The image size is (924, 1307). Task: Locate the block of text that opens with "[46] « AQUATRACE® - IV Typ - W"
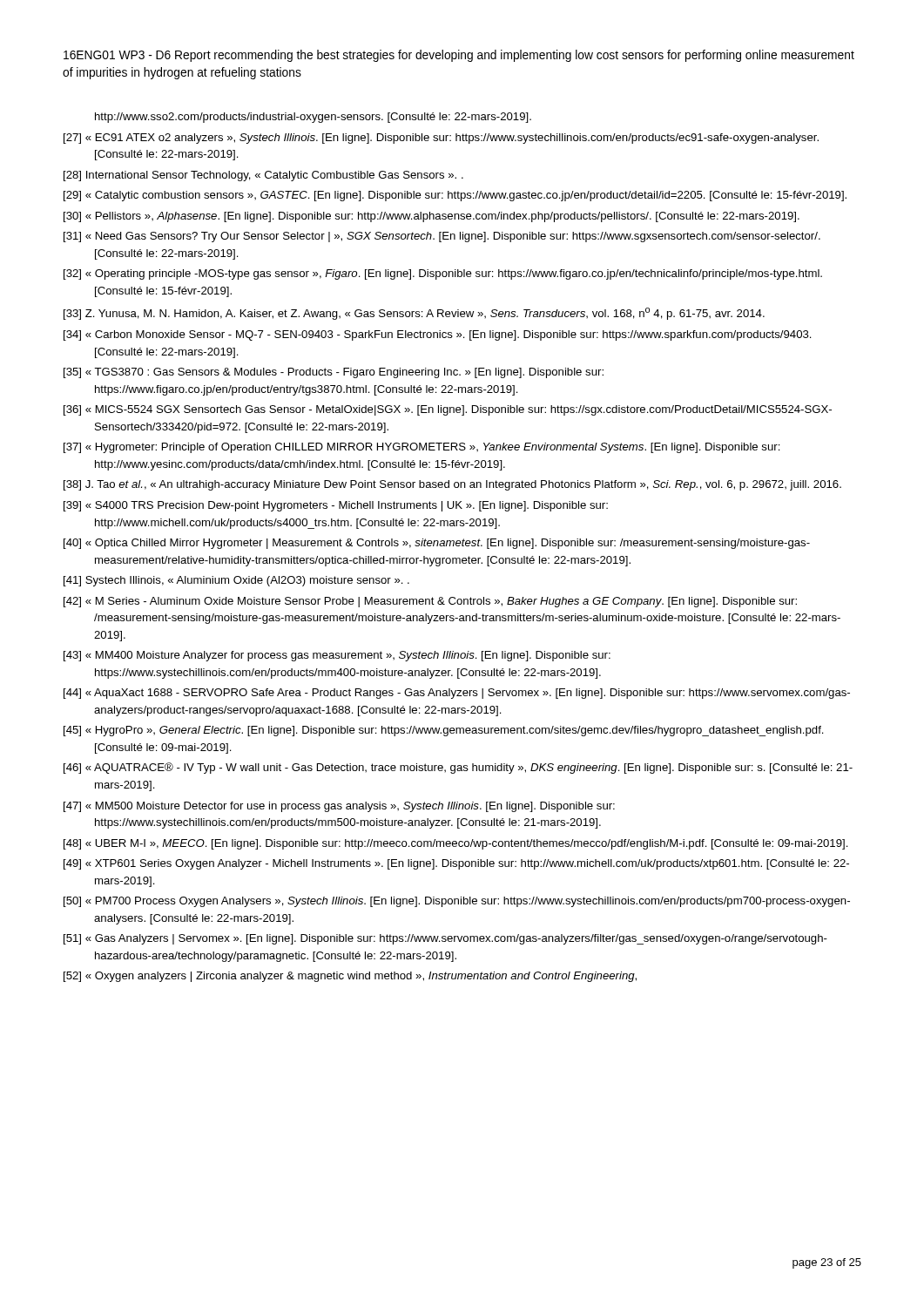click(x=458, y=776)
